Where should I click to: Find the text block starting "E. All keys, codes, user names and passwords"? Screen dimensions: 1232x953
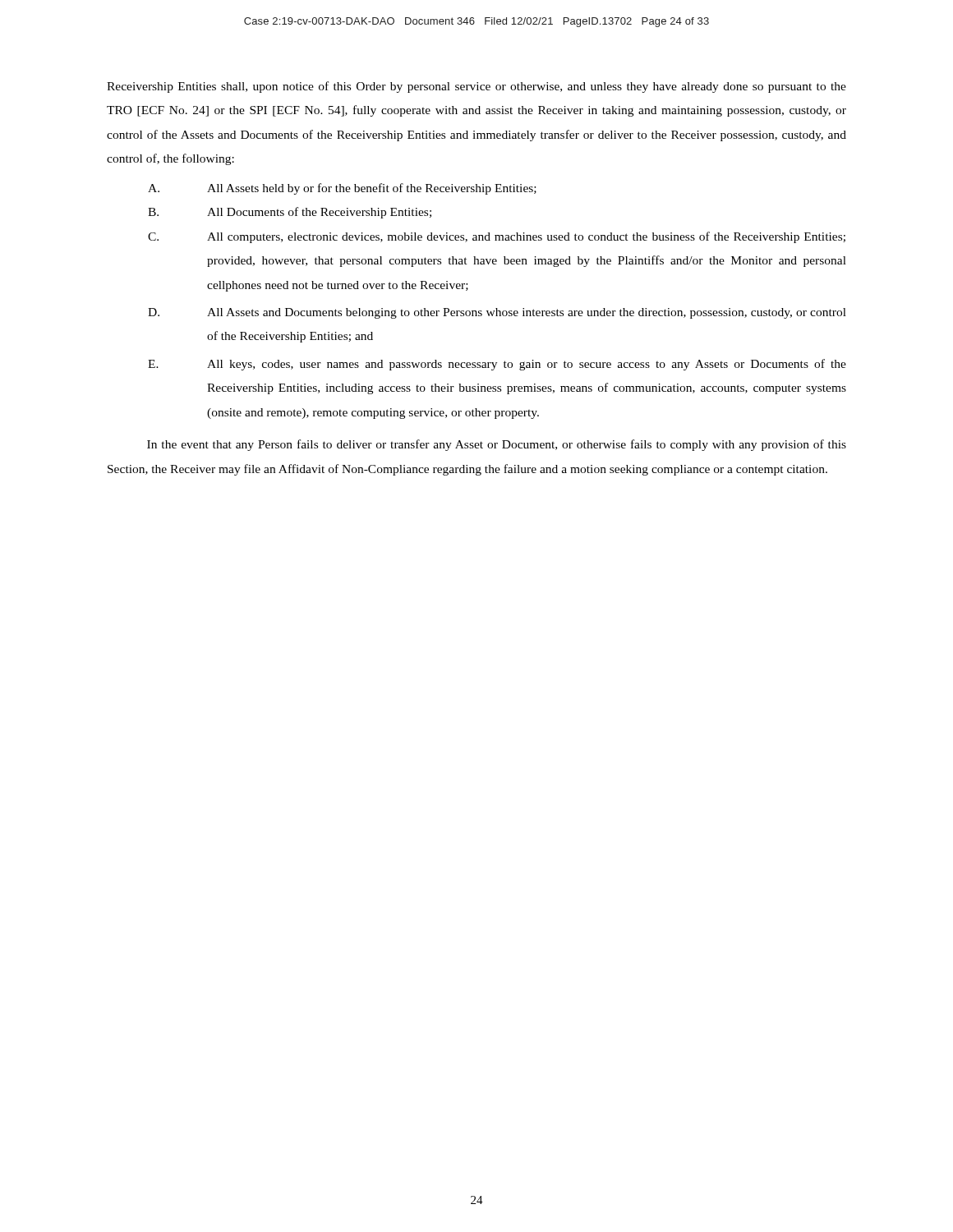click(x=476, y=388)
